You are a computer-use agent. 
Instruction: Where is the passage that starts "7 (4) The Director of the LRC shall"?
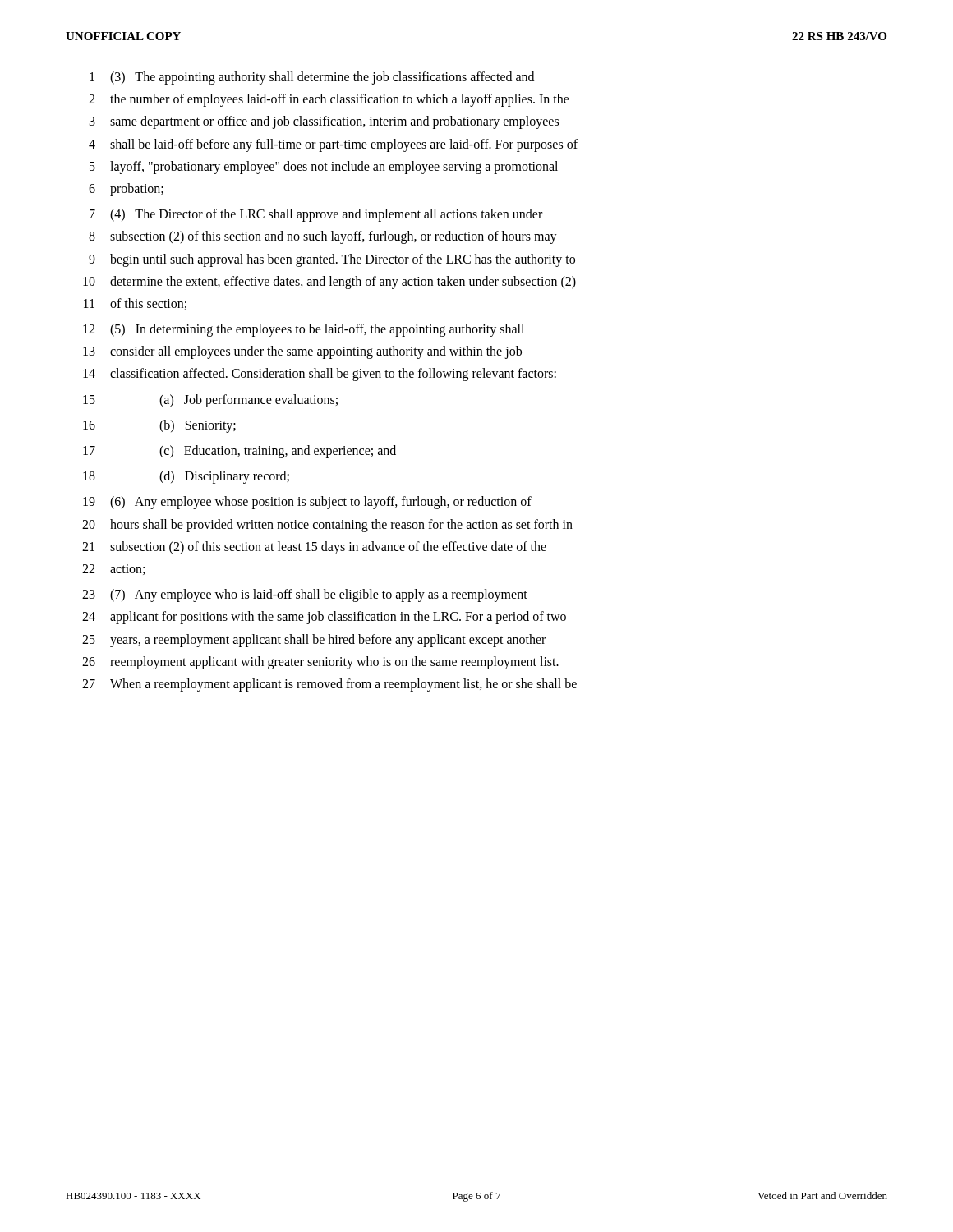click(x=476, y=259)
